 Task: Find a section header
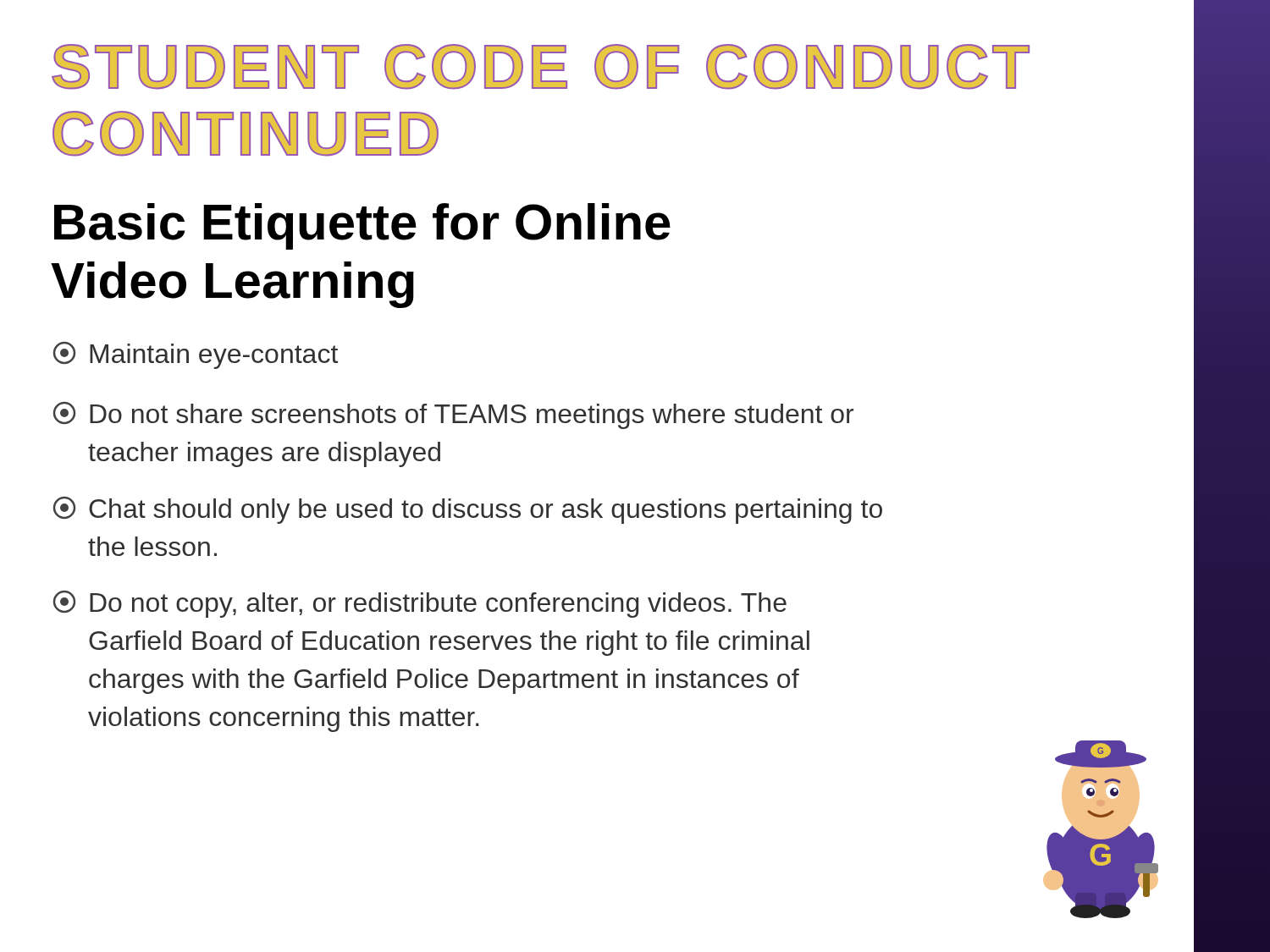pyautogui.click(x=361, y=252)
